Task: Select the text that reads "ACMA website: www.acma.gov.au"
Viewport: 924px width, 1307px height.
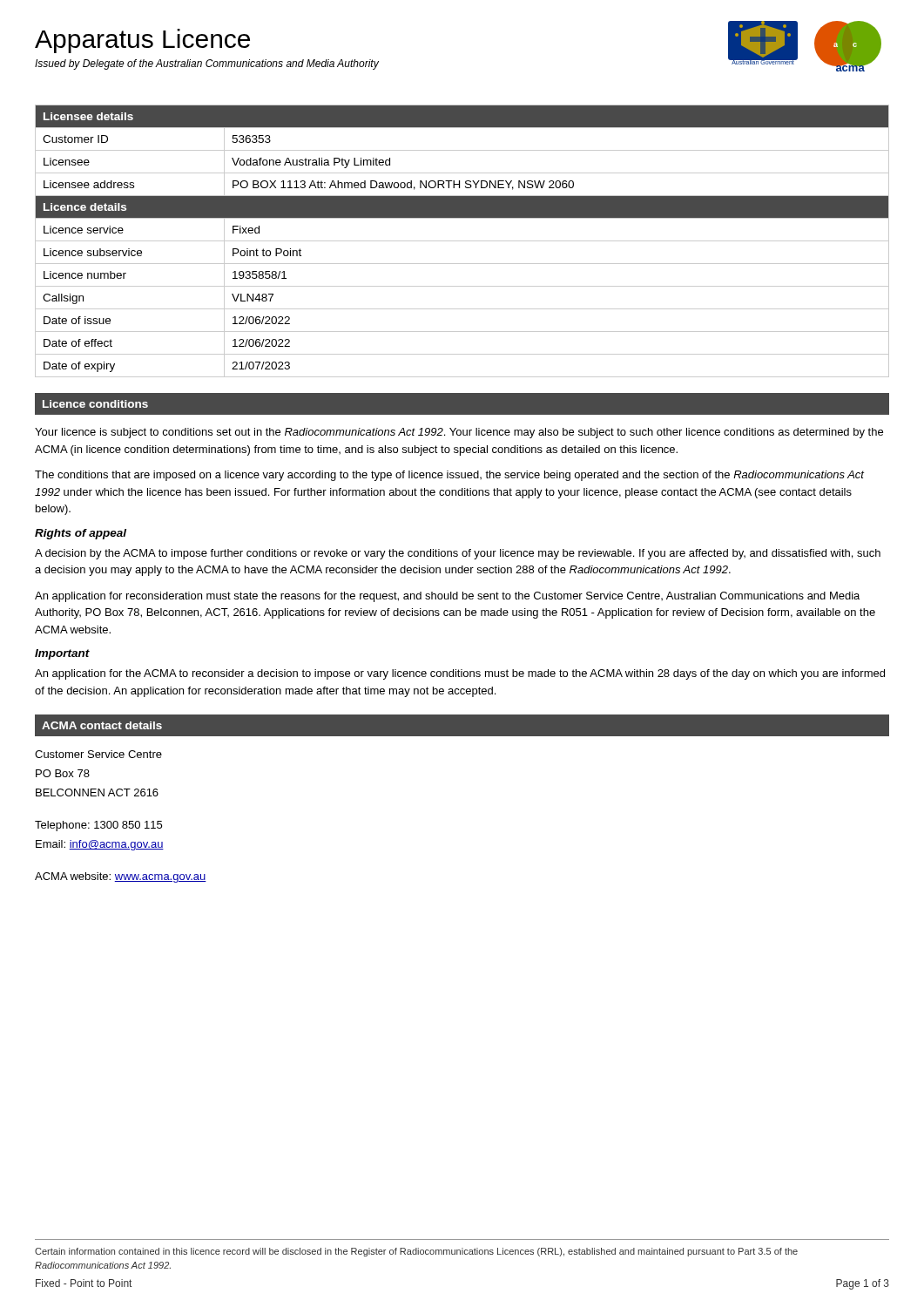Action: (x=120, y=876)
